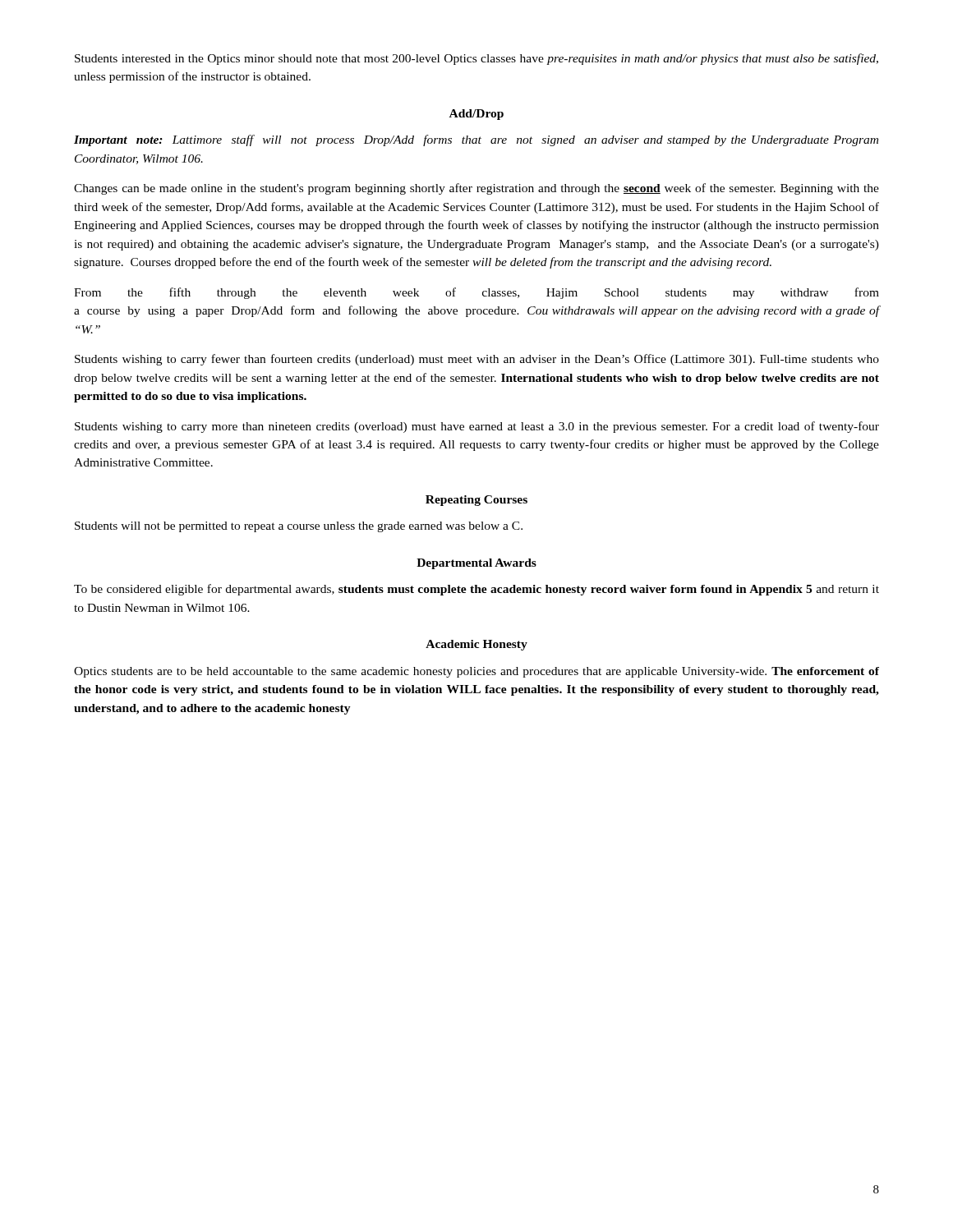
Task: Navigate to the text block starting "Optics students are to be held accountable to"
Action: [476, 689]
